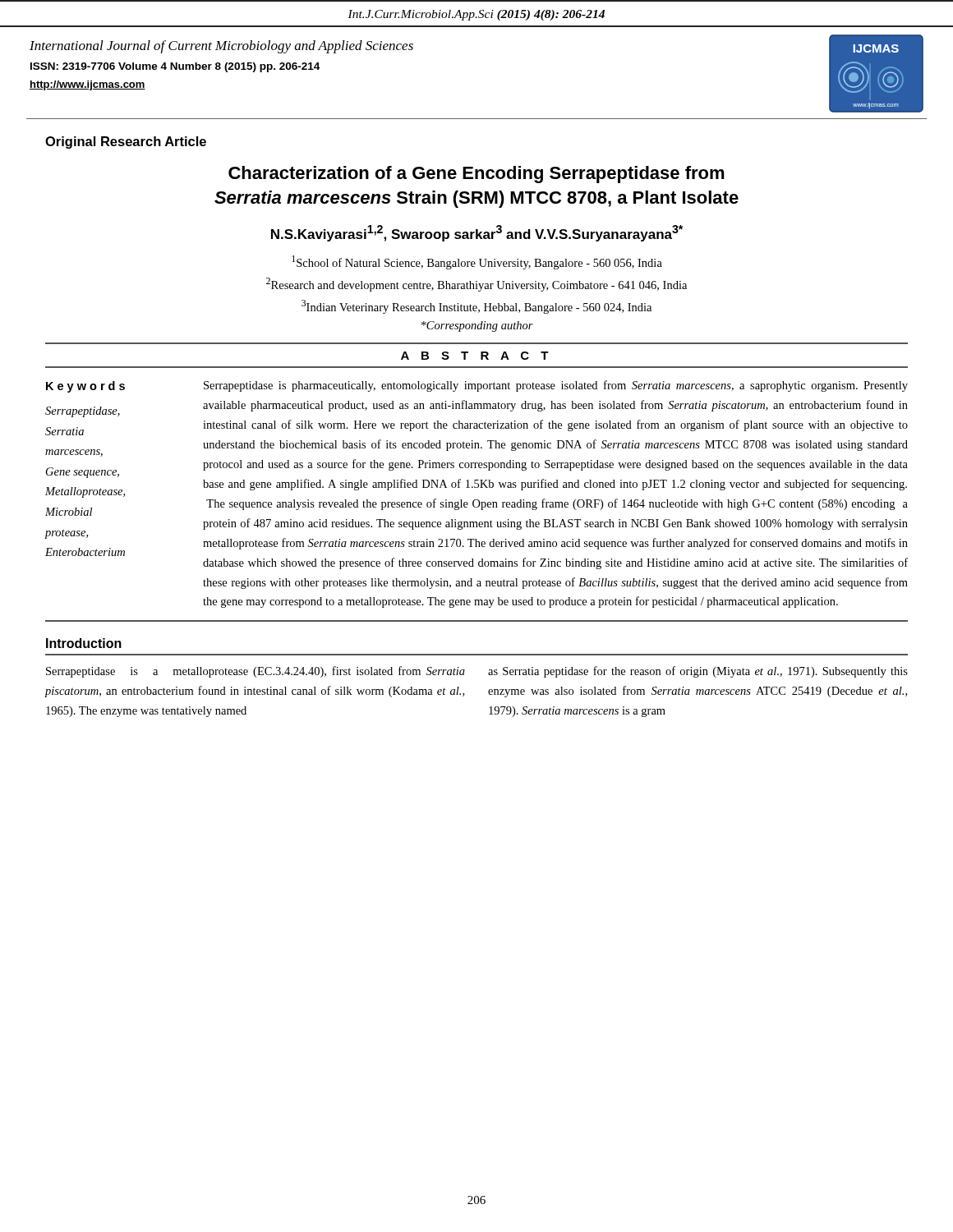Click where it says "Original Research Article"
This screenshot has height=1232, width=953.
coord(126,141)
